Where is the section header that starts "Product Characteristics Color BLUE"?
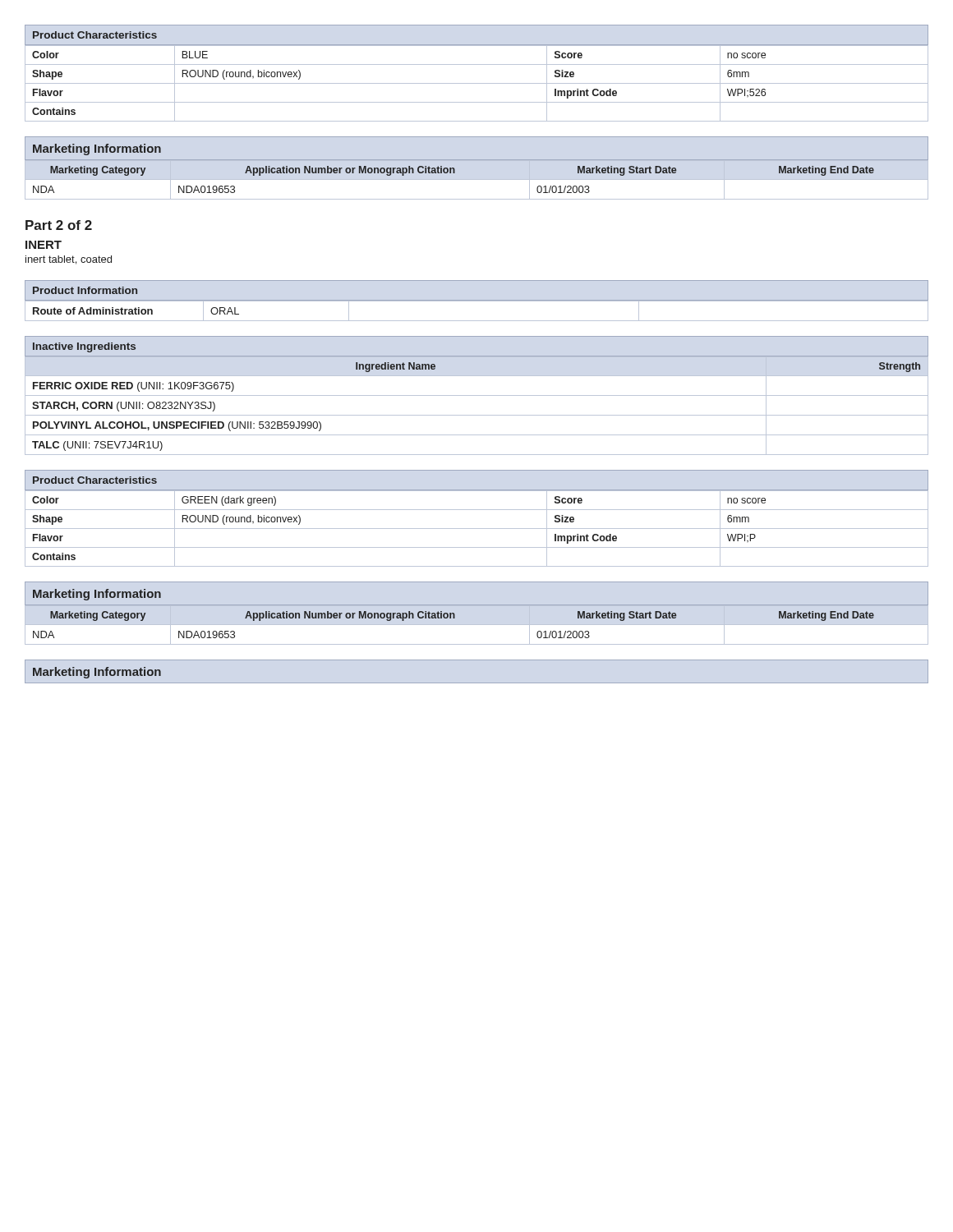Image resolution: width=953 pixels, height=1232 pixels. click(x=476, y=73)
